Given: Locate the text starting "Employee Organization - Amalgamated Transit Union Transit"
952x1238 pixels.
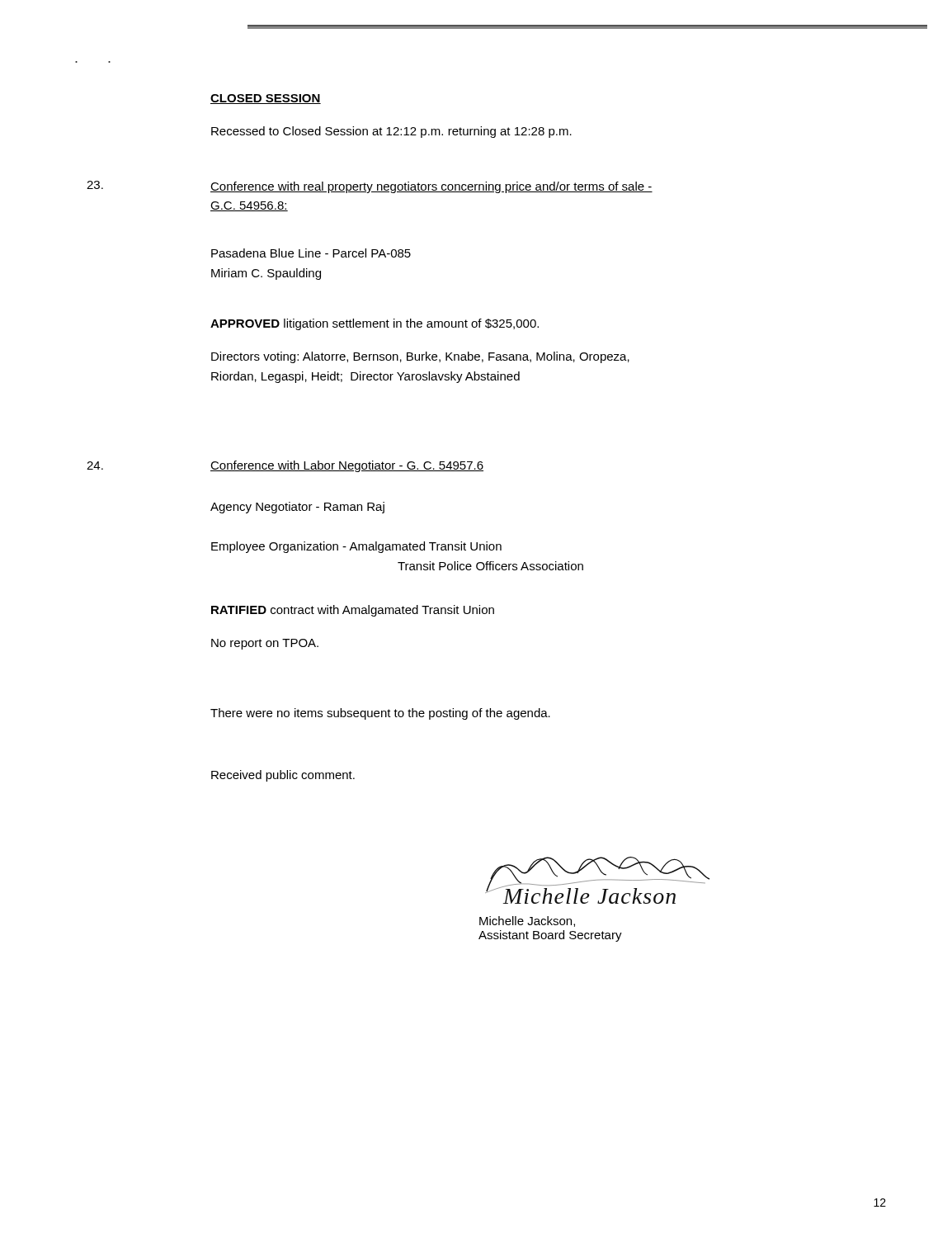Looking at the screenshot, I should click(x=450, y=557).
